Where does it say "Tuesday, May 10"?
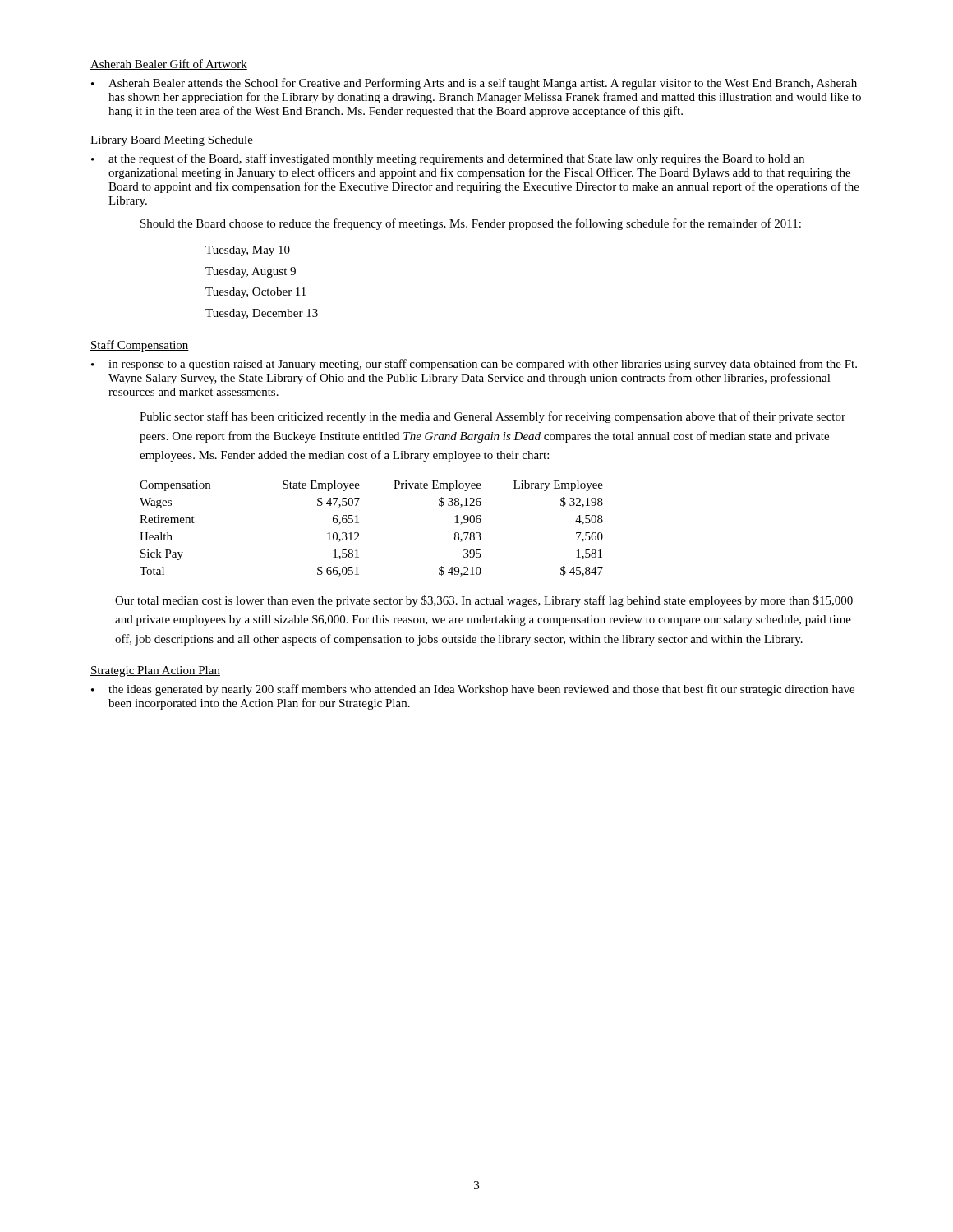 248,250
